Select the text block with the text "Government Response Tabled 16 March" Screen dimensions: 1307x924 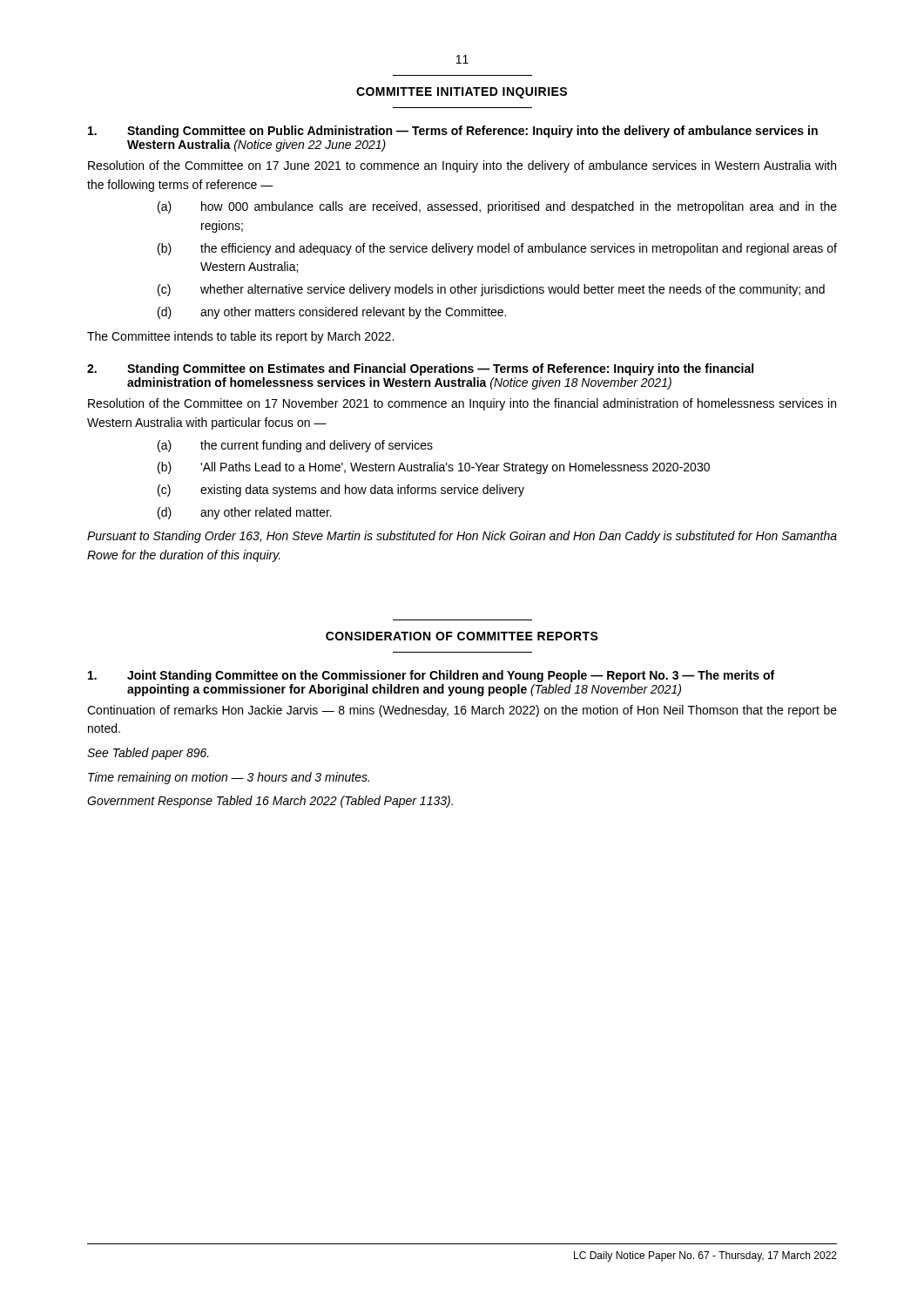tap(271, 801)
